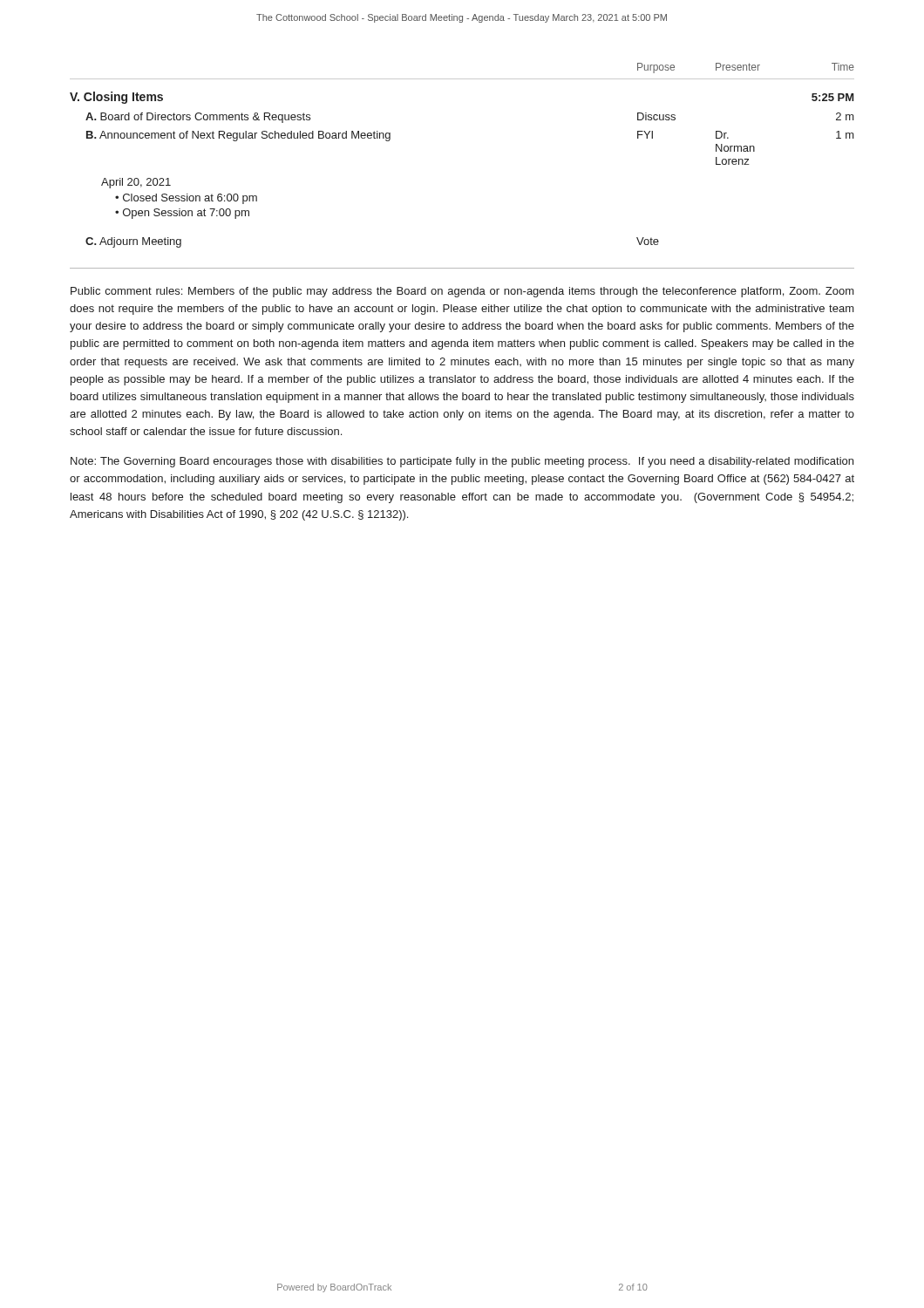Viewport: 924px width, 1308px height.
Task: Select the element starting "Note: The Governing Board encourages those"
Action: coord(462,487)
